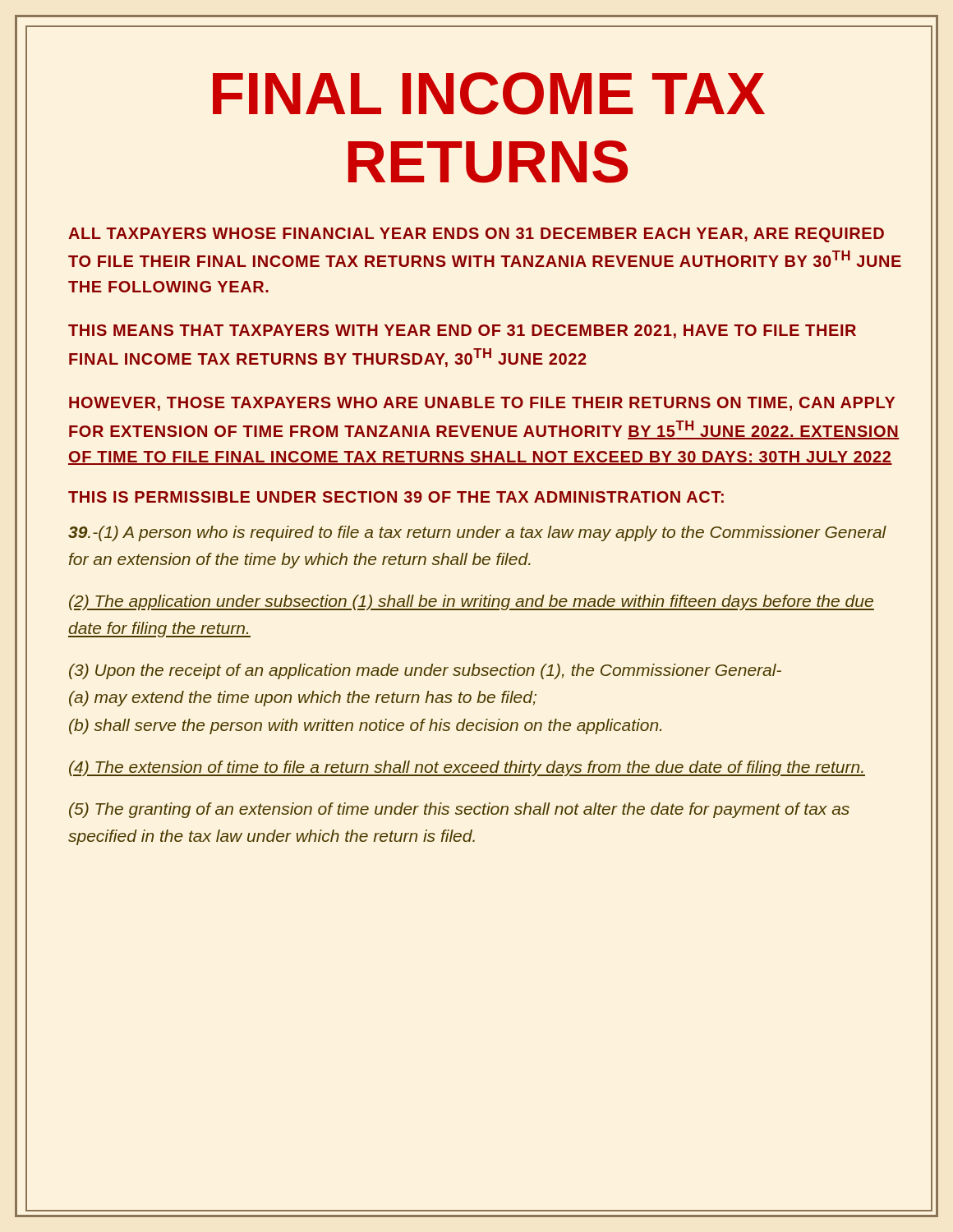This screenshot has height=1232, width=953.
Task: Select the text block with the text "(3) Upon the receipt of an application made"
Action: [425, 697]
